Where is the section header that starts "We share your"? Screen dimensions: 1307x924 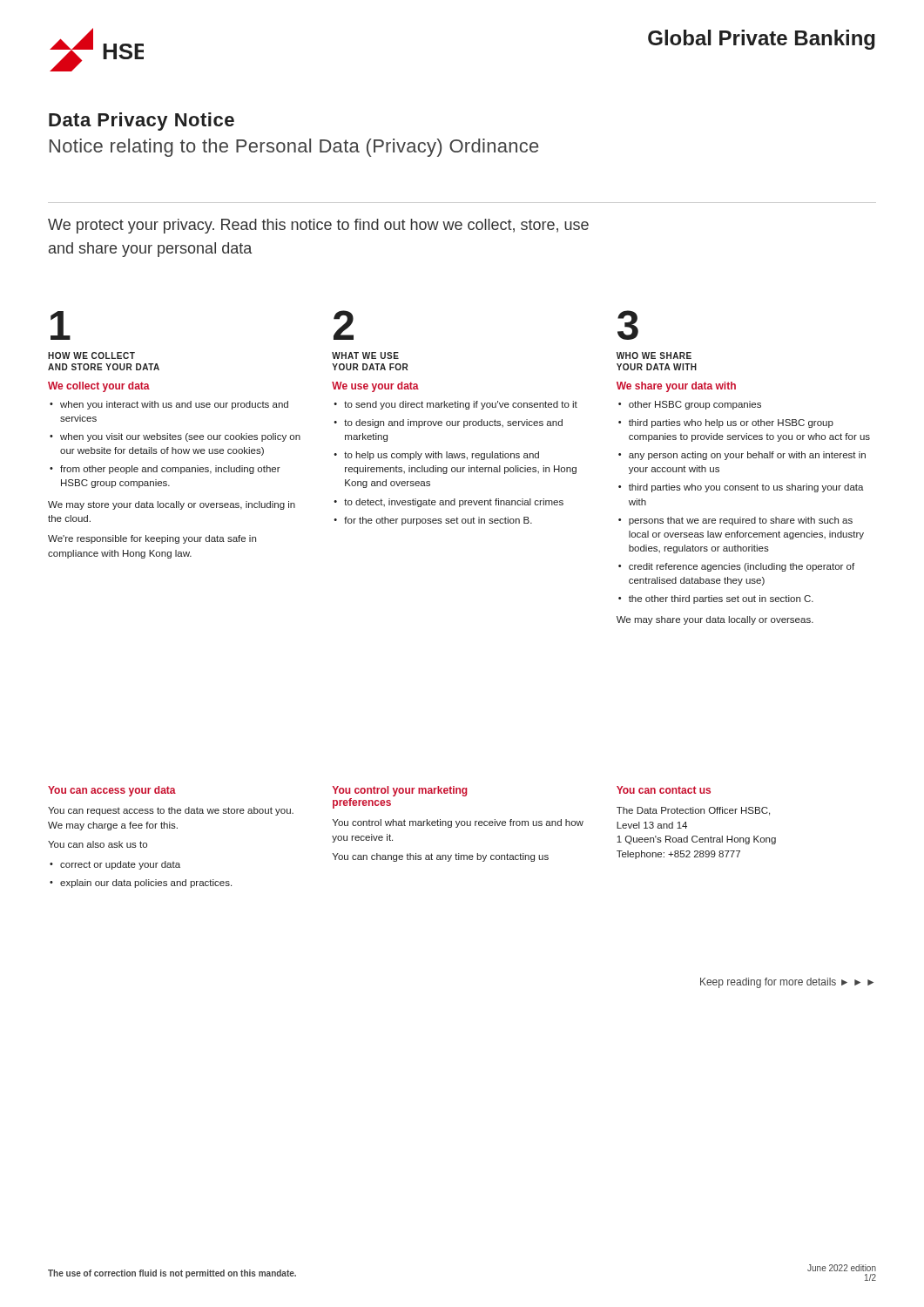(x=676, y=386)
